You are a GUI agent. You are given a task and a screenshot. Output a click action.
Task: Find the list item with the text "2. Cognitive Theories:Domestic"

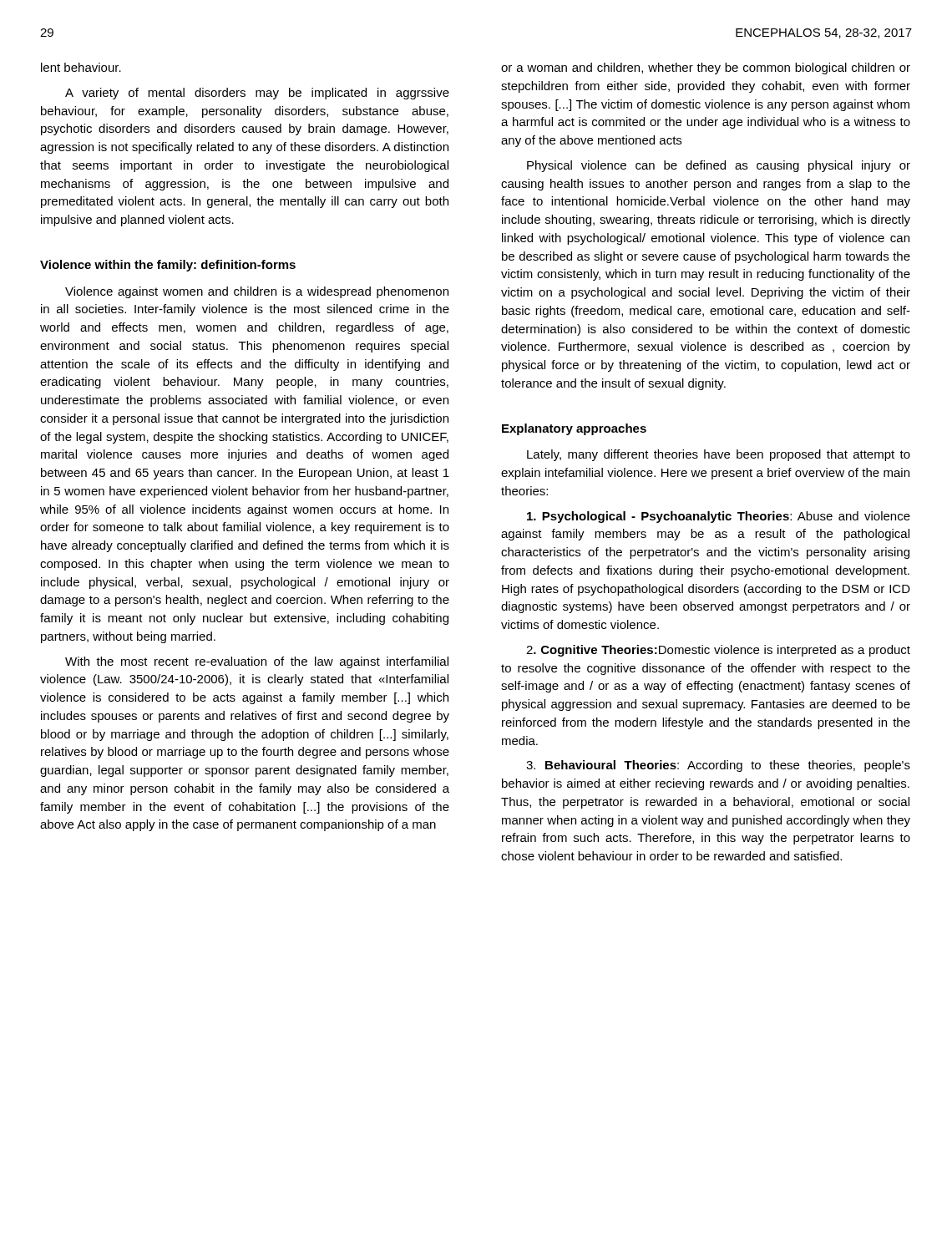706,695
